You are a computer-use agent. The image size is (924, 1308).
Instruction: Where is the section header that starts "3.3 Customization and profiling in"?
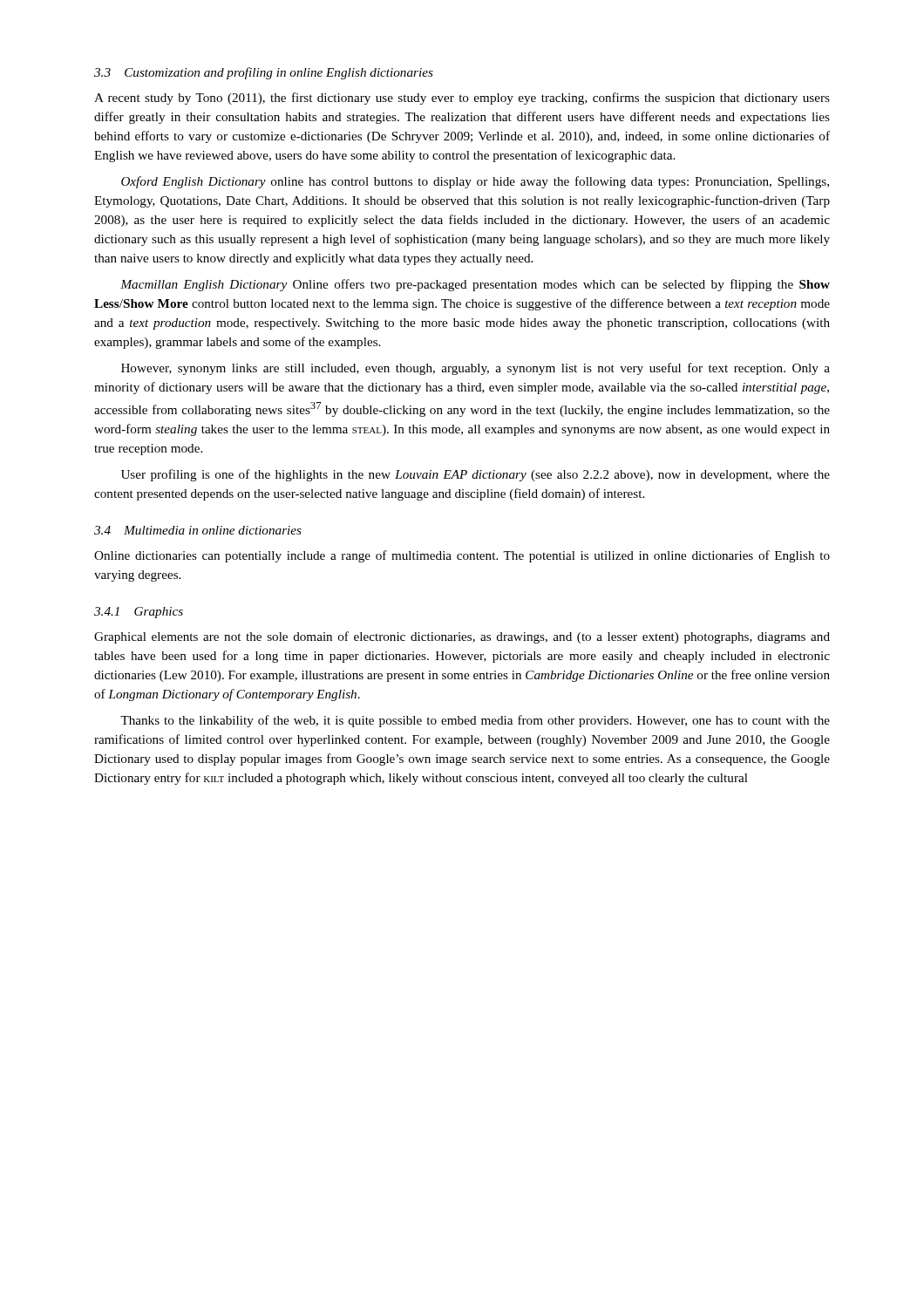[264, 72]
